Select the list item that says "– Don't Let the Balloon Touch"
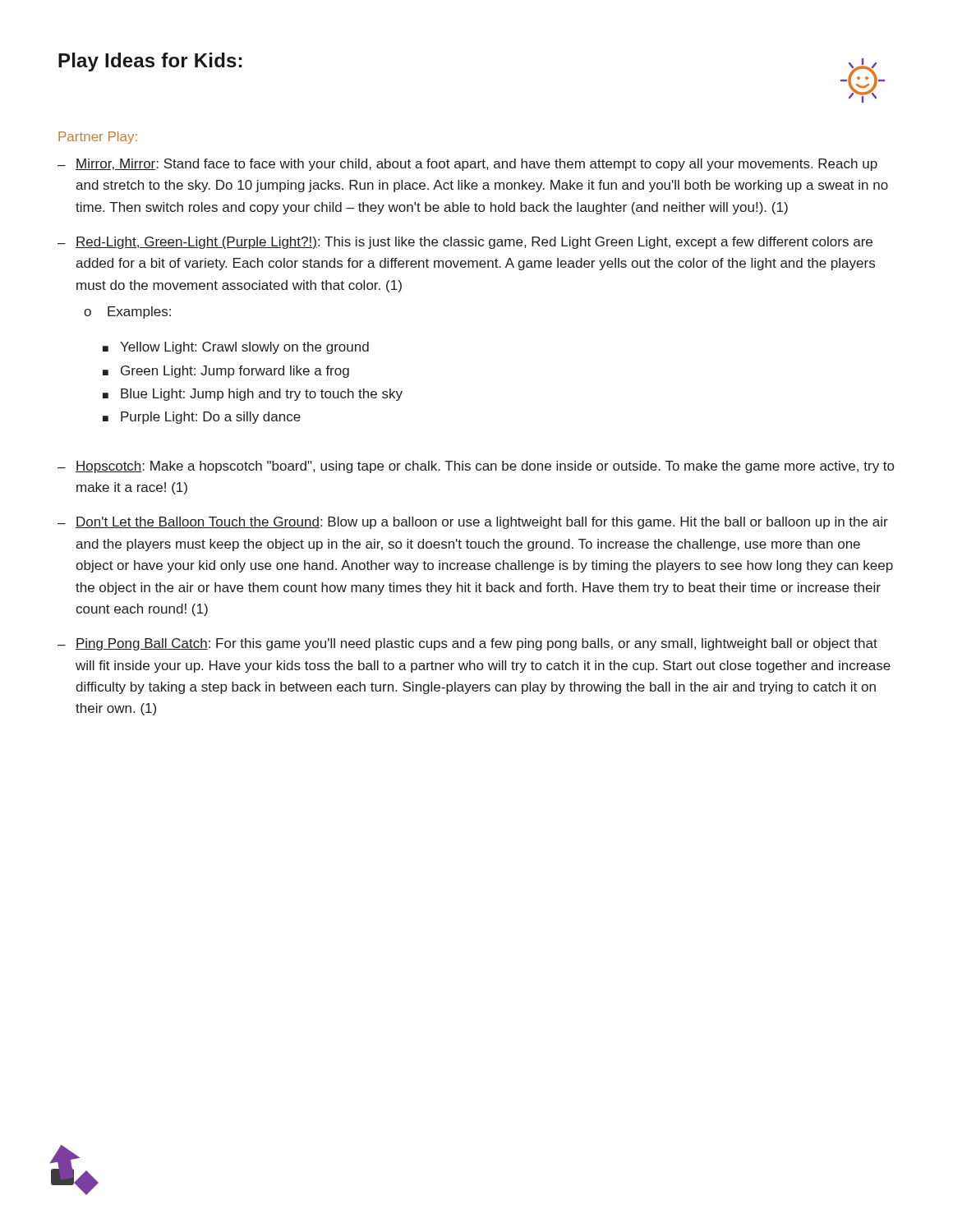Image resolution: width=953 pixels, height=1232 pixels. (x=476, y=566)
